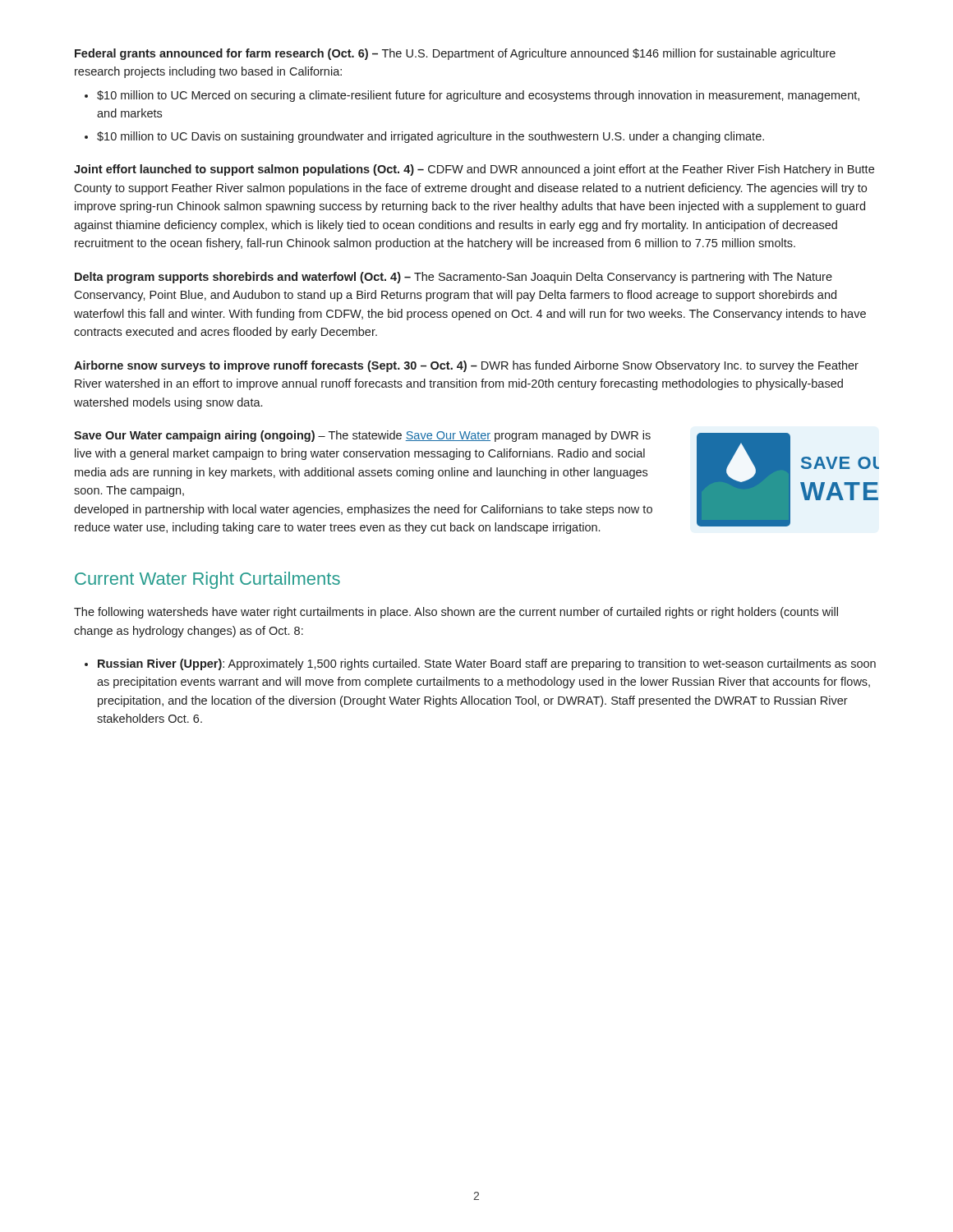Image resolution: width=953 pixels, height=1232 pixels.
Task: Locate the element starting "SAVE OUR WATER Save Our"
Action: (476, 482)
